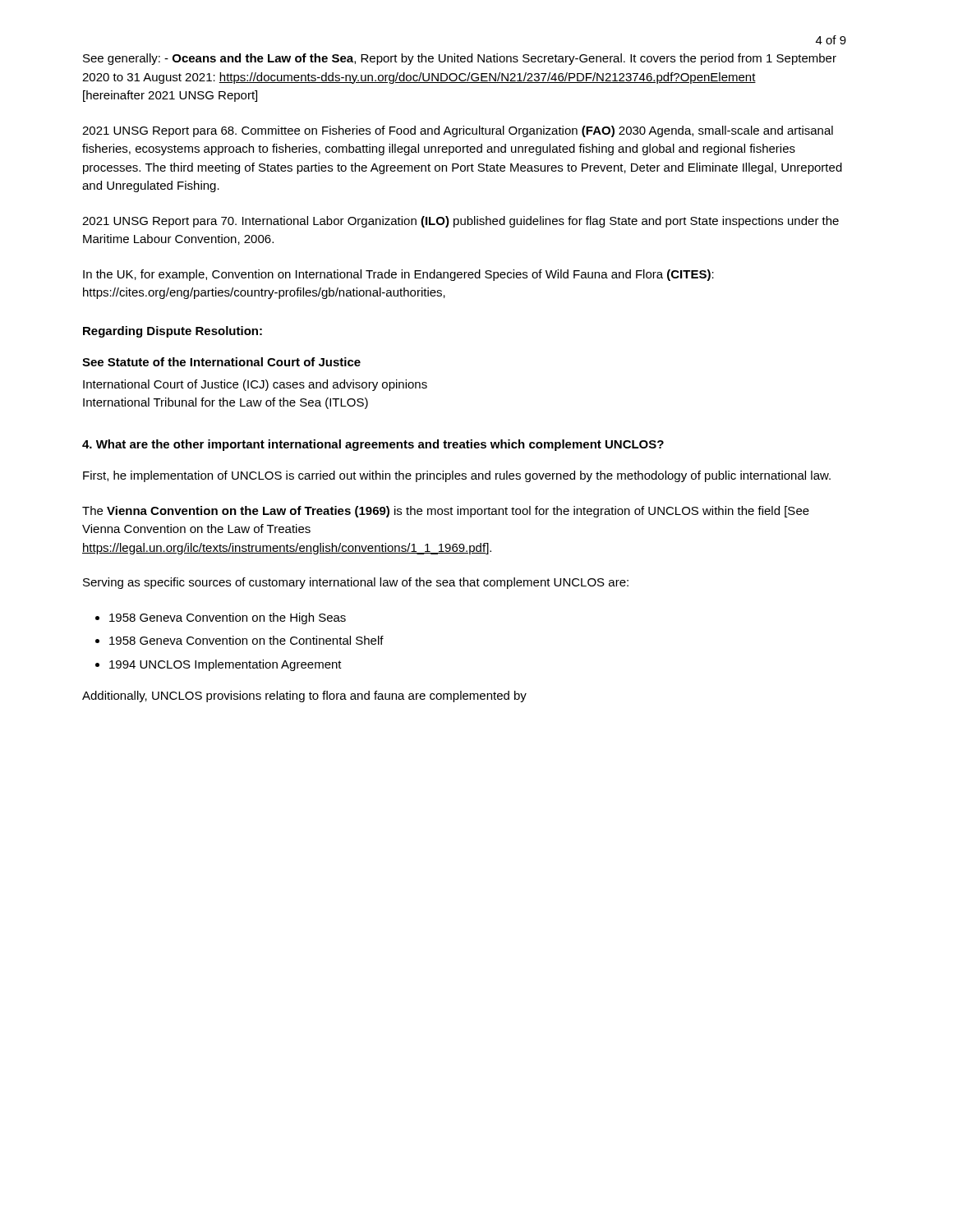Point to the block beginning "Serving as specific sources"
This screenshot has height=1232, width=953.
(356, 582)
